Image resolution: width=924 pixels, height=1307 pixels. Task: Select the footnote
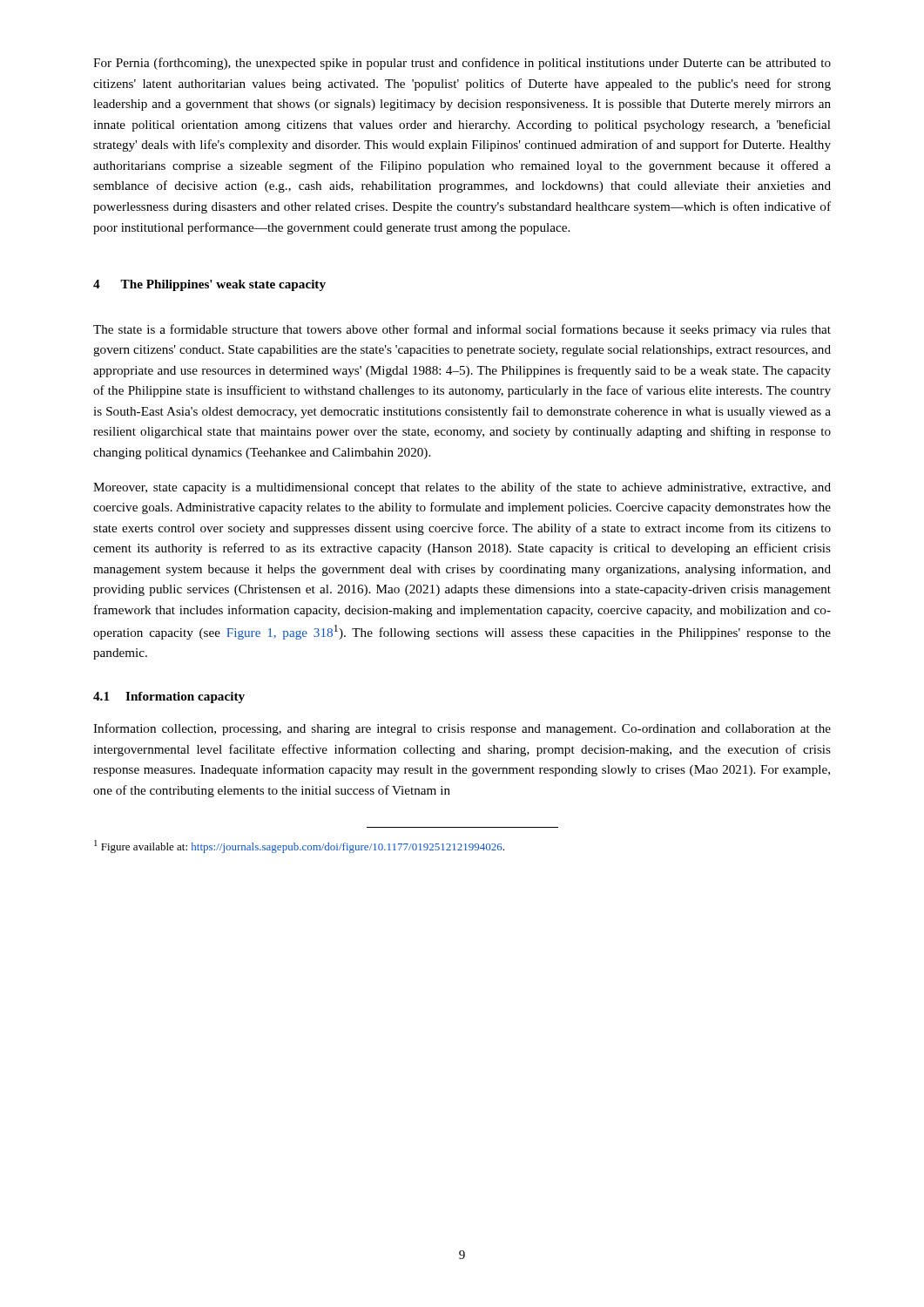click(299, 845)
